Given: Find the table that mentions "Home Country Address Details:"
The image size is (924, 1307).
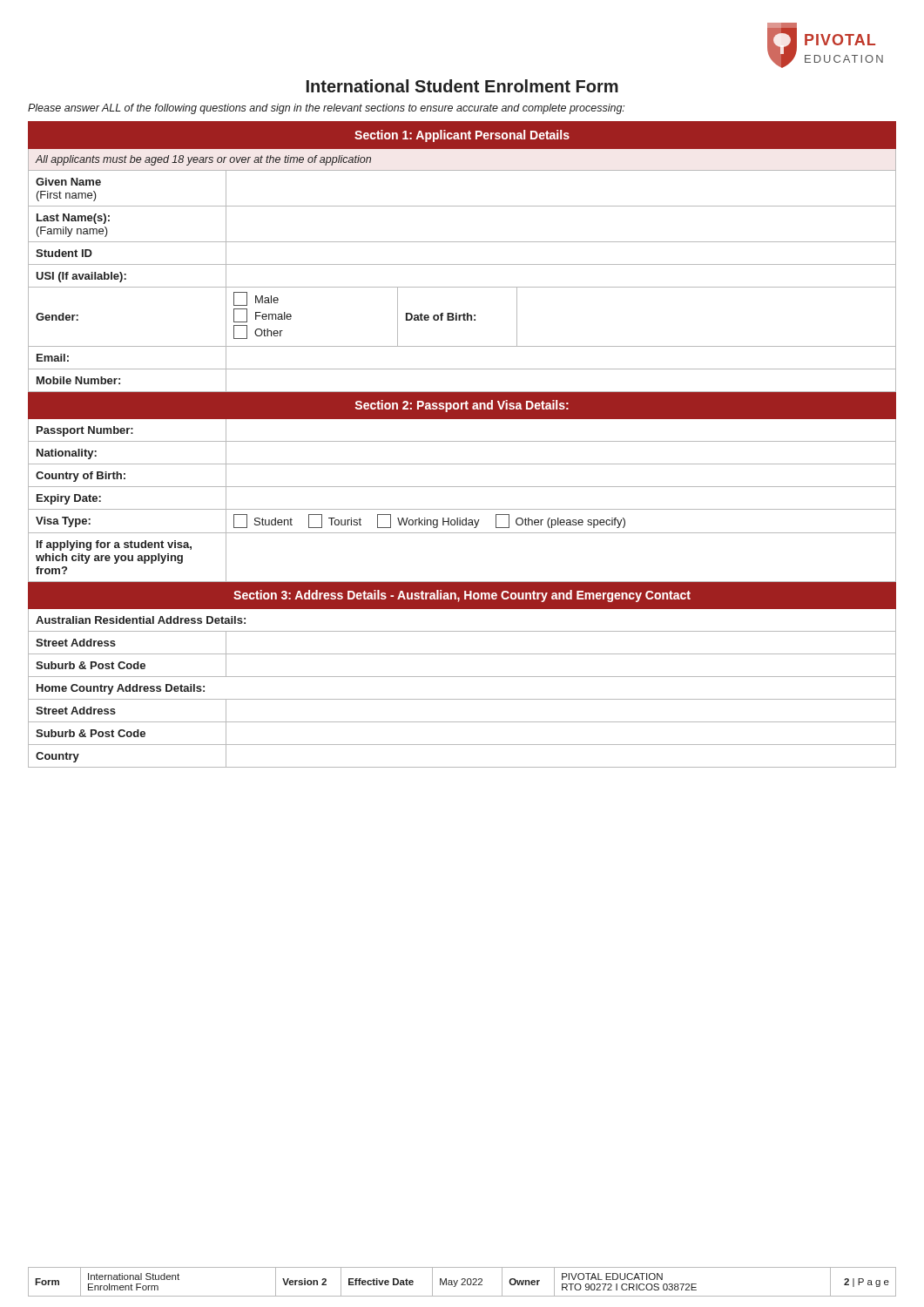Looking at the screenshot, I should point(462,688).
